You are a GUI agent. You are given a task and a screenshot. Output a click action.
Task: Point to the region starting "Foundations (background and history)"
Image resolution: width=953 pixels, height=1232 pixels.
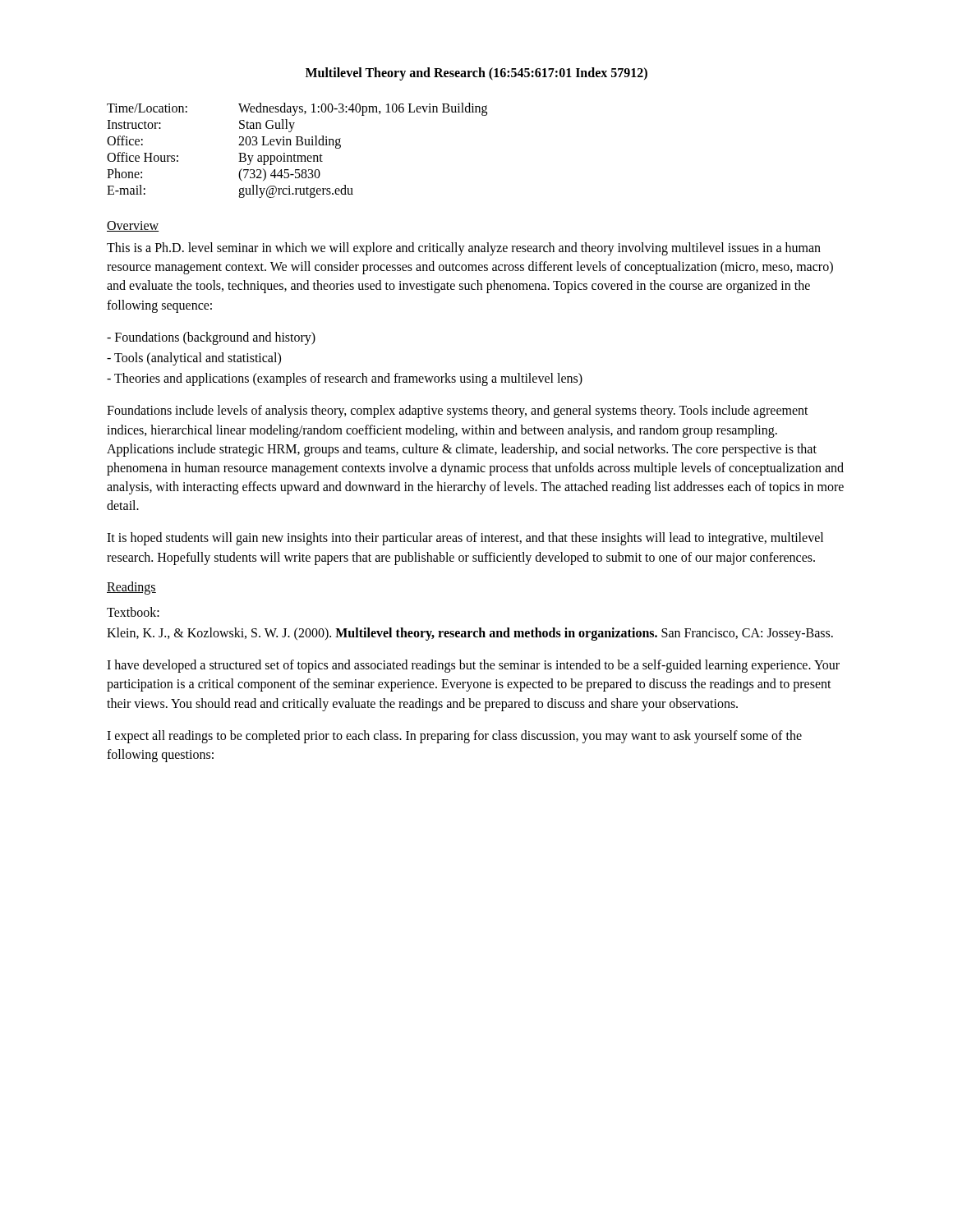pyautogui.click(x=211, y=337)
